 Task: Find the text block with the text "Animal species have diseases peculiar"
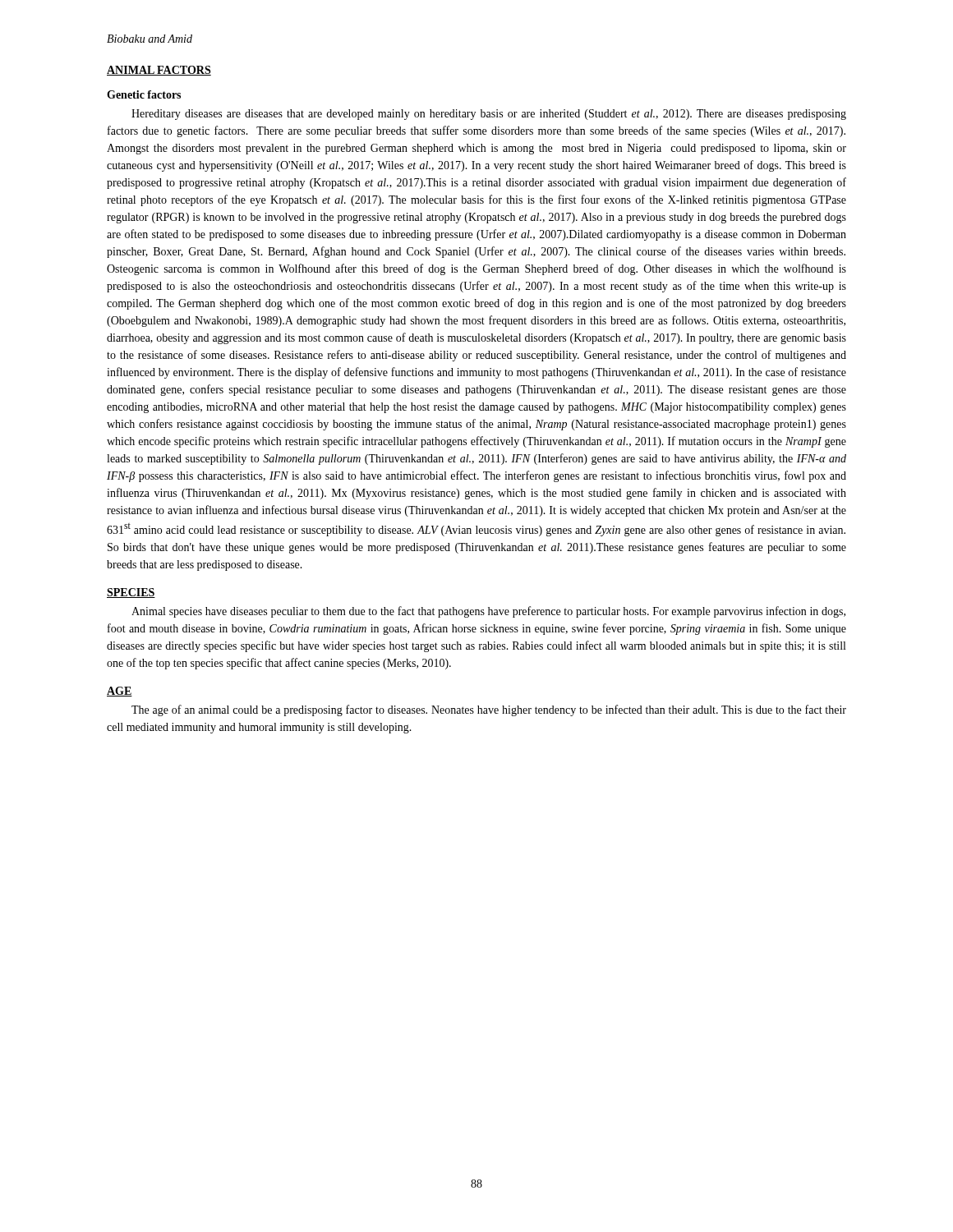pyautogui.click(x=476, y=637)
